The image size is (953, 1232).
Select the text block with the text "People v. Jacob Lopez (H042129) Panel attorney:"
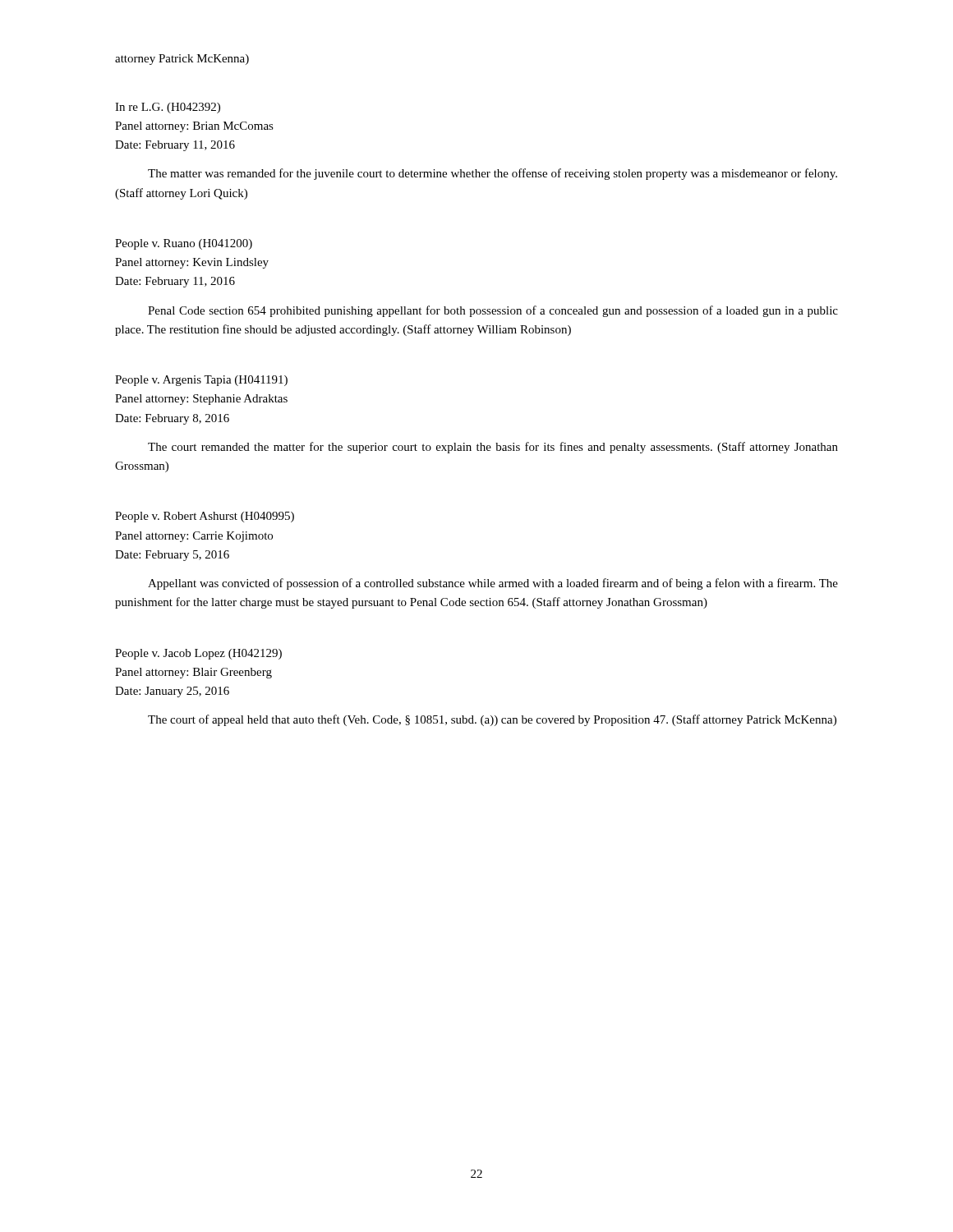coord(198,654)
